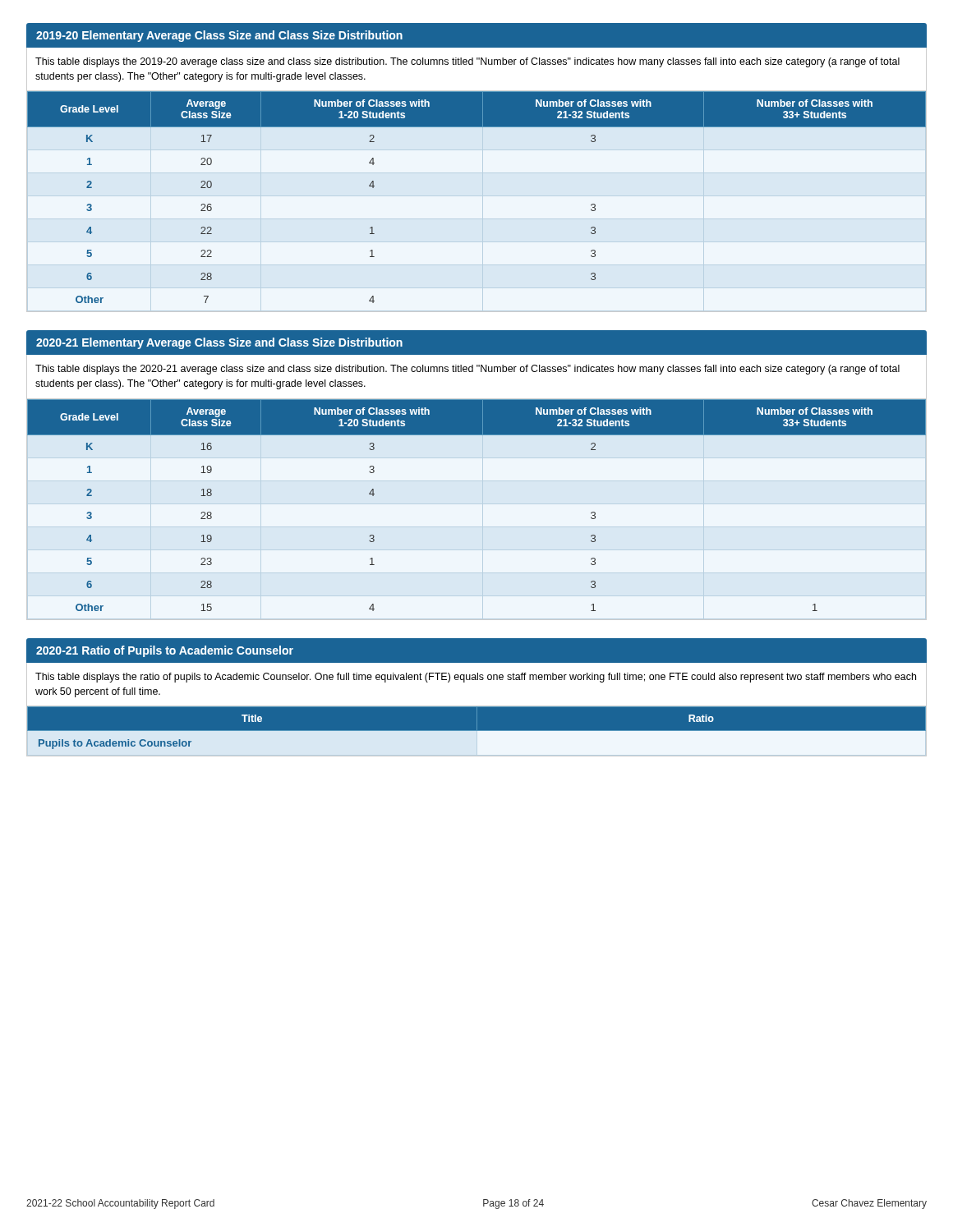Click the section header that begins "2020-21 Elementary Average"
This screenshot has width=953, height=1232.
click(x=219, y=343)
